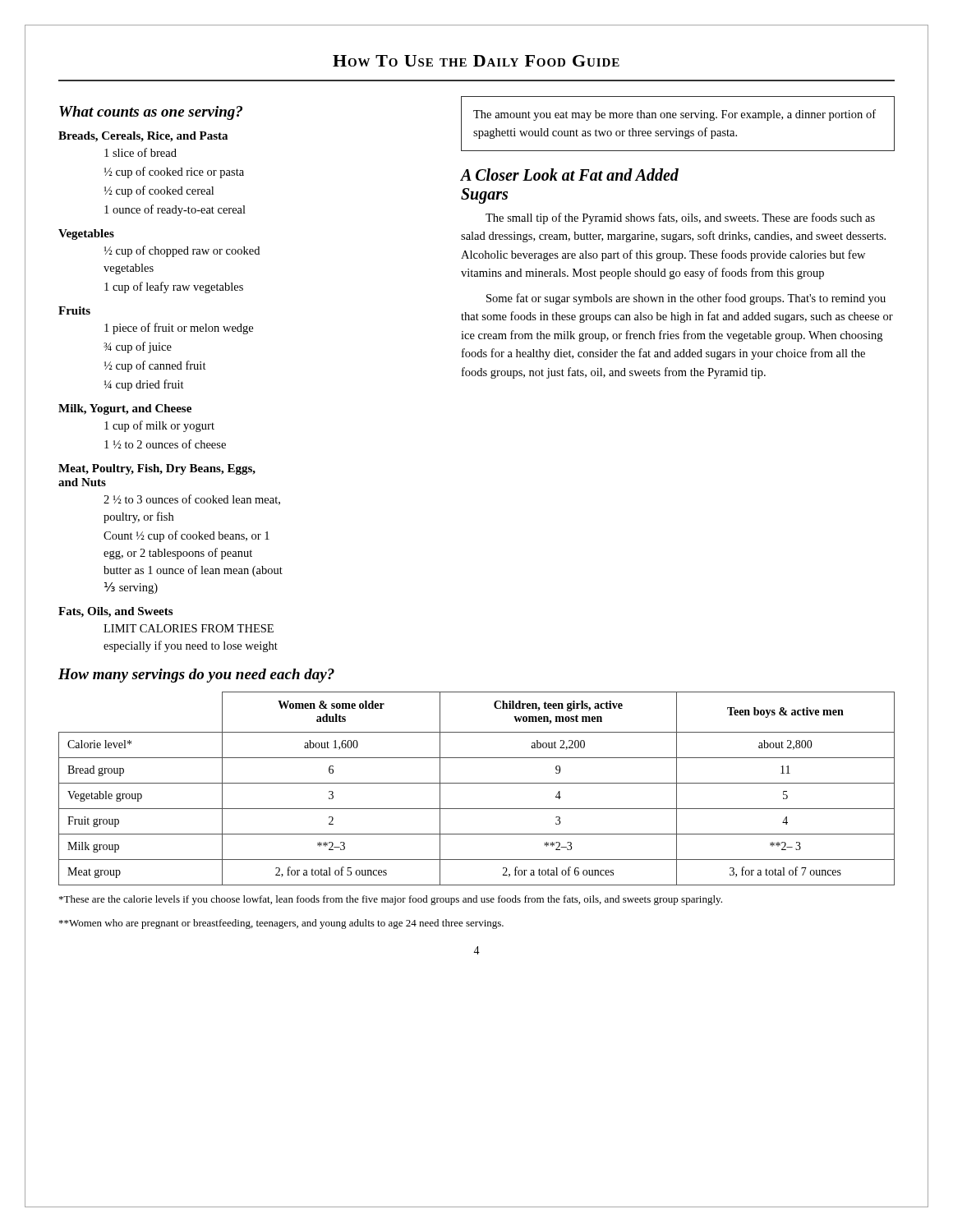Click on the section header that reads "How many servings"
Viewport: 953px width, 1232px height.
[196, 674]
